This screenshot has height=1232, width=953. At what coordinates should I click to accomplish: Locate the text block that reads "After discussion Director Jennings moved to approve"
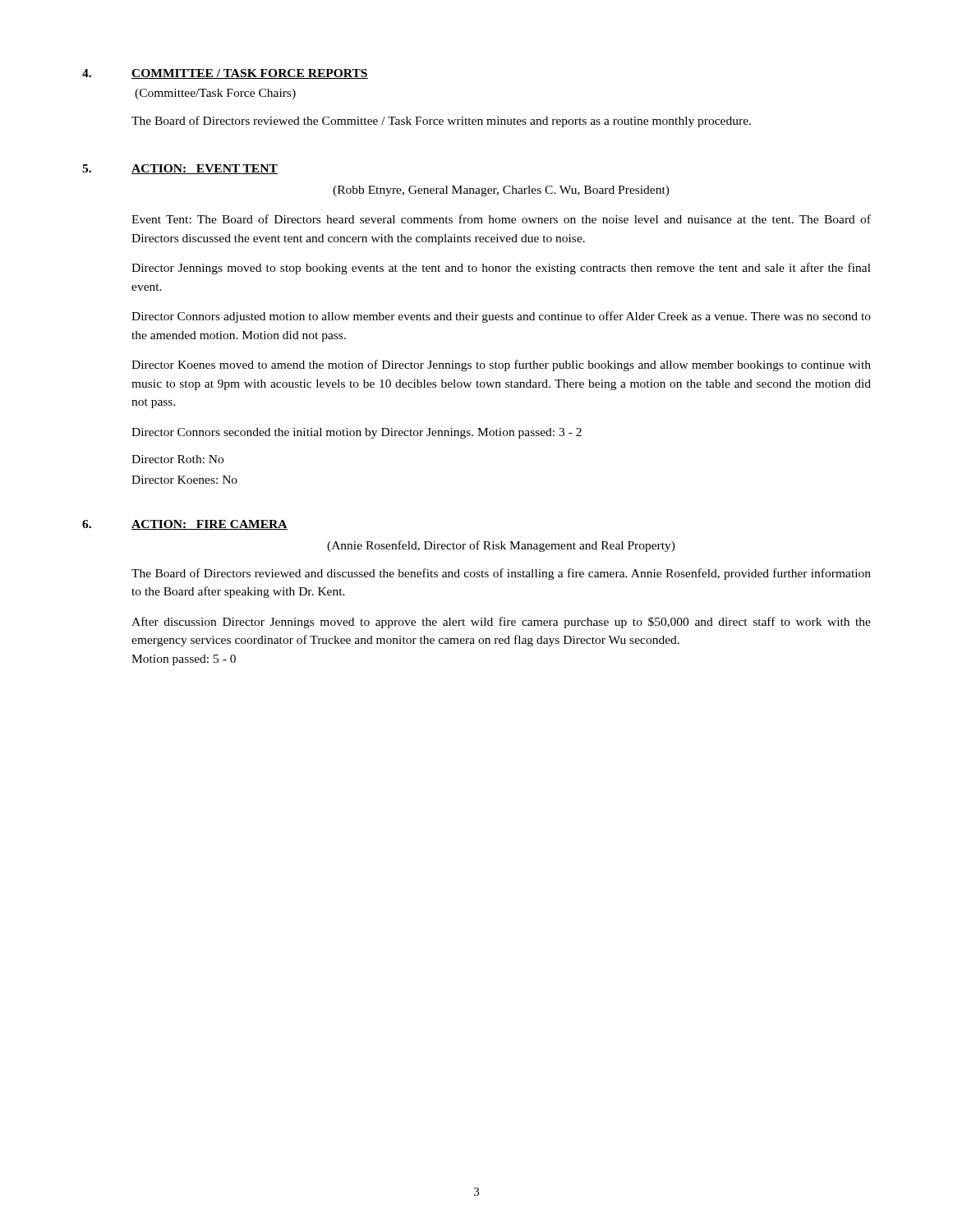(501, 640)
